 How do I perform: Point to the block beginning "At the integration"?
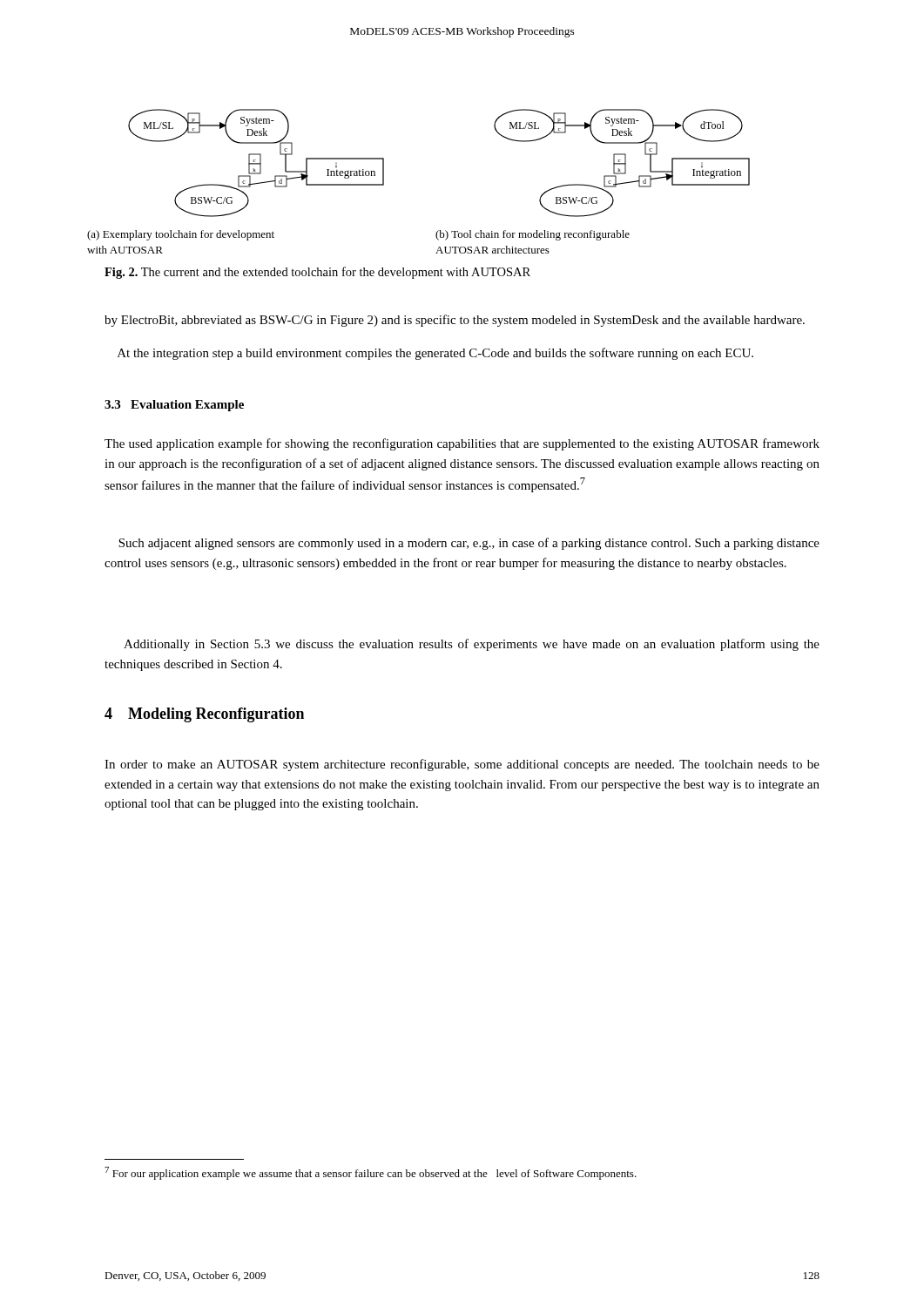pyautogui.click(x=429, y=353)
